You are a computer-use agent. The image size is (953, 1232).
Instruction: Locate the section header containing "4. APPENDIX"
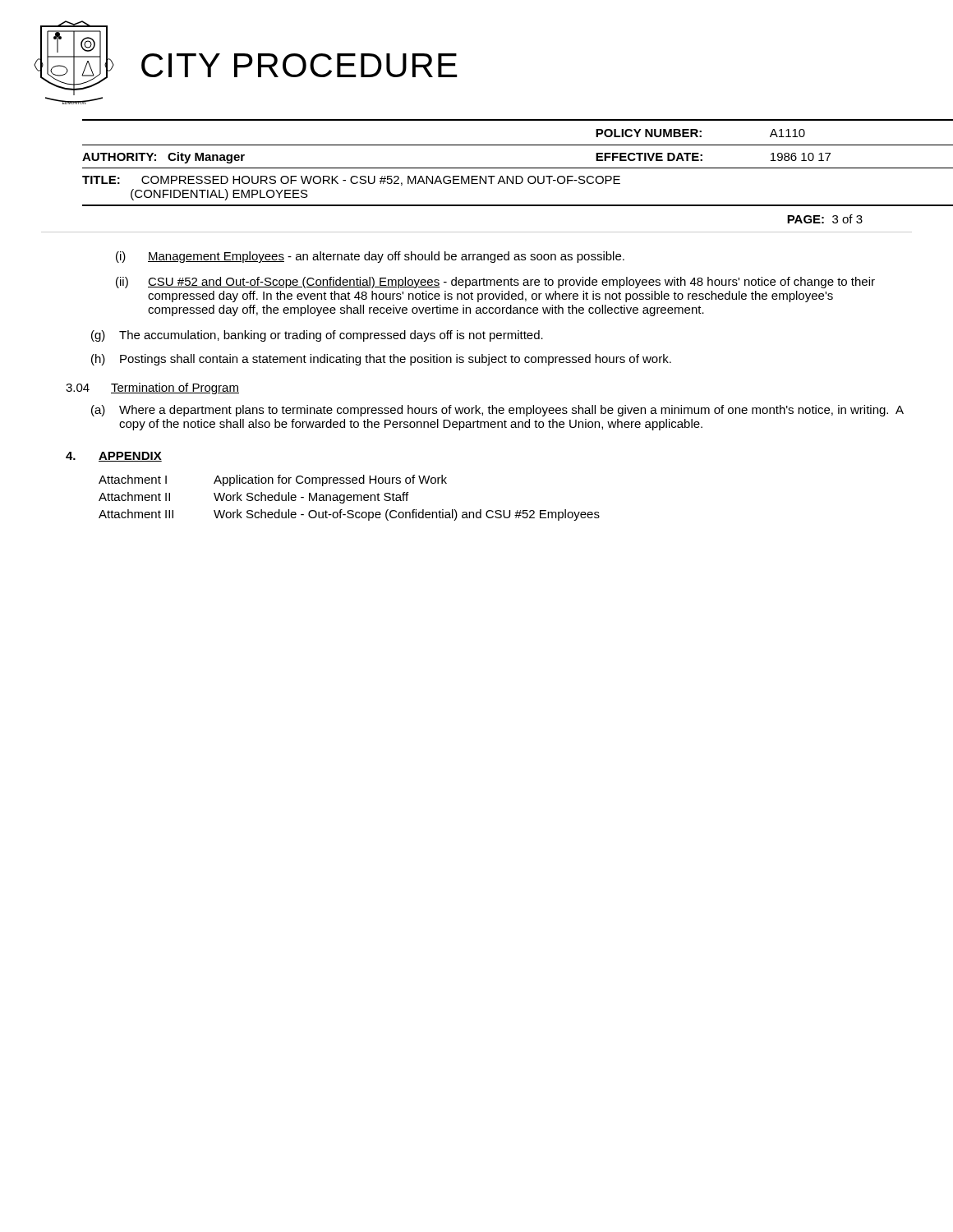[114, 455]
